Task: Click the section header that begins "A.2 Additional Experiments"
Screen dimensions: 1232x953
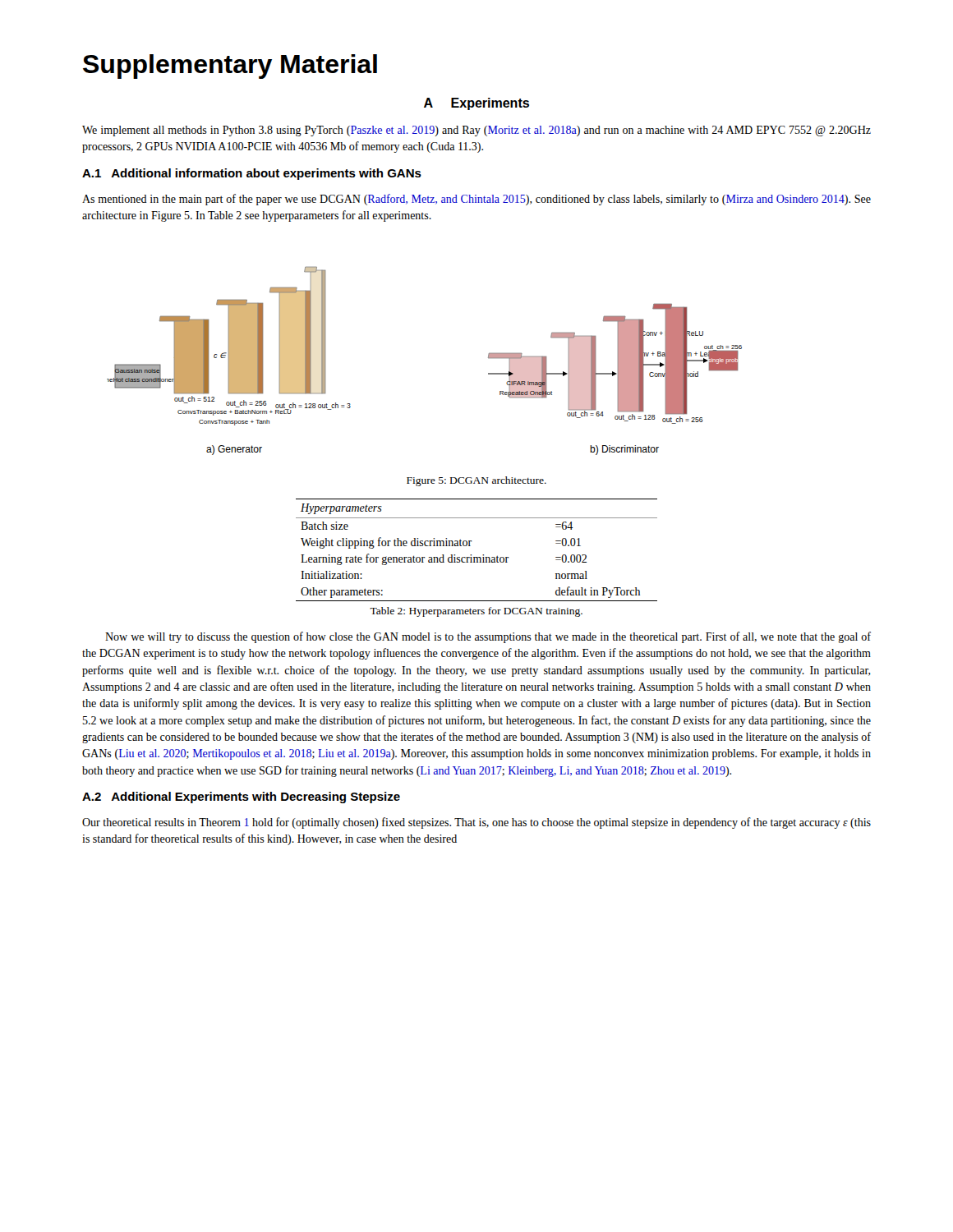Action: [241, 798]
